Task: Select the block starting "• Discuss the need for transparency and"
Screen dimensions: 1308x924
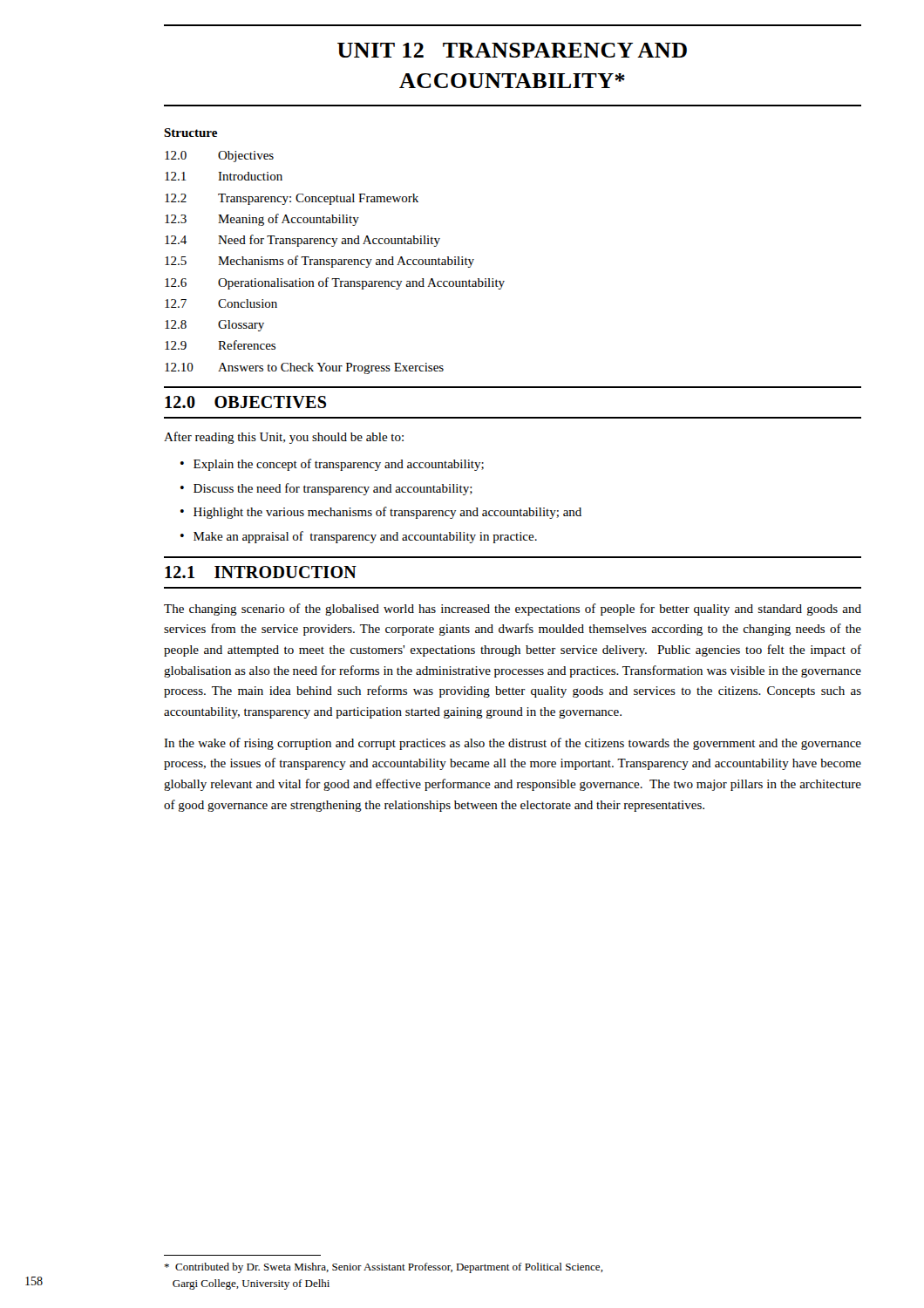Action: click(326, 488)
